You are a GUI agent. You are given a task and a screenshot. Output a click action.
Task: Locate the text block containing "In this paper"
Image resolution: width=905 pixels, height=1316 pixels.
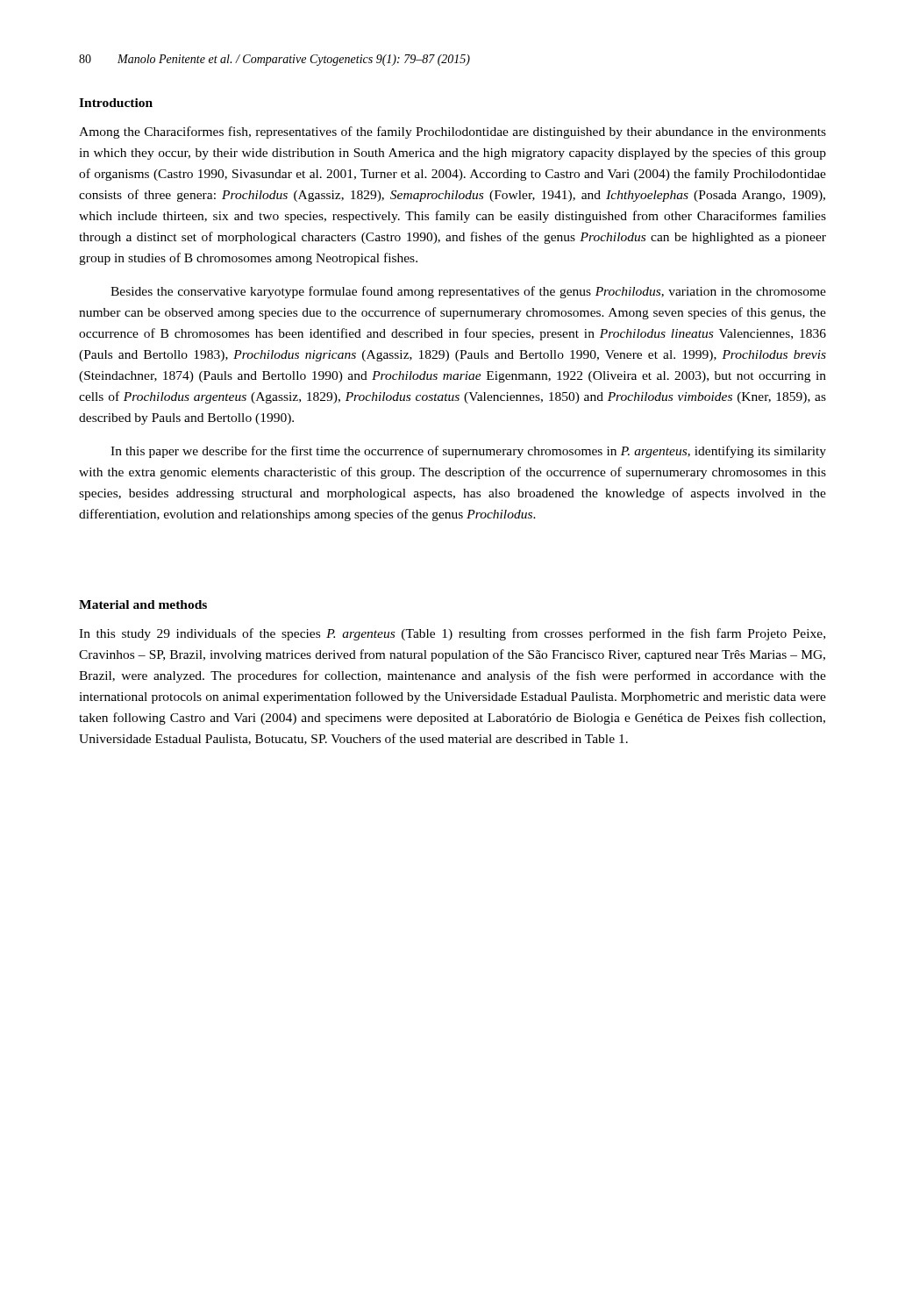pyautogui.click(x=452, y=483)
